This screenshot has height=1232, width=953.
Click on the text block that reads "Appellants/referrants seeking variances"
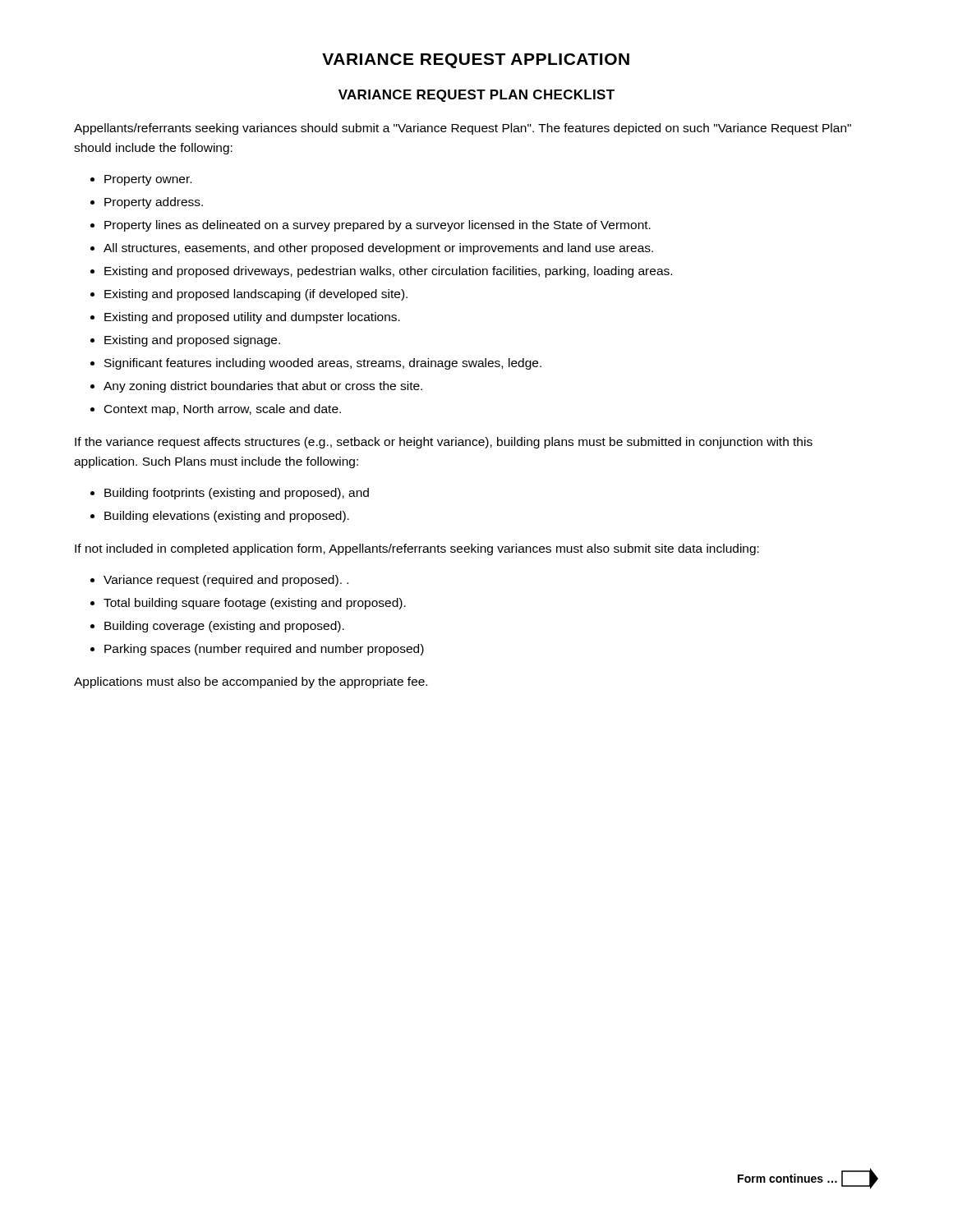coord(463,138)
